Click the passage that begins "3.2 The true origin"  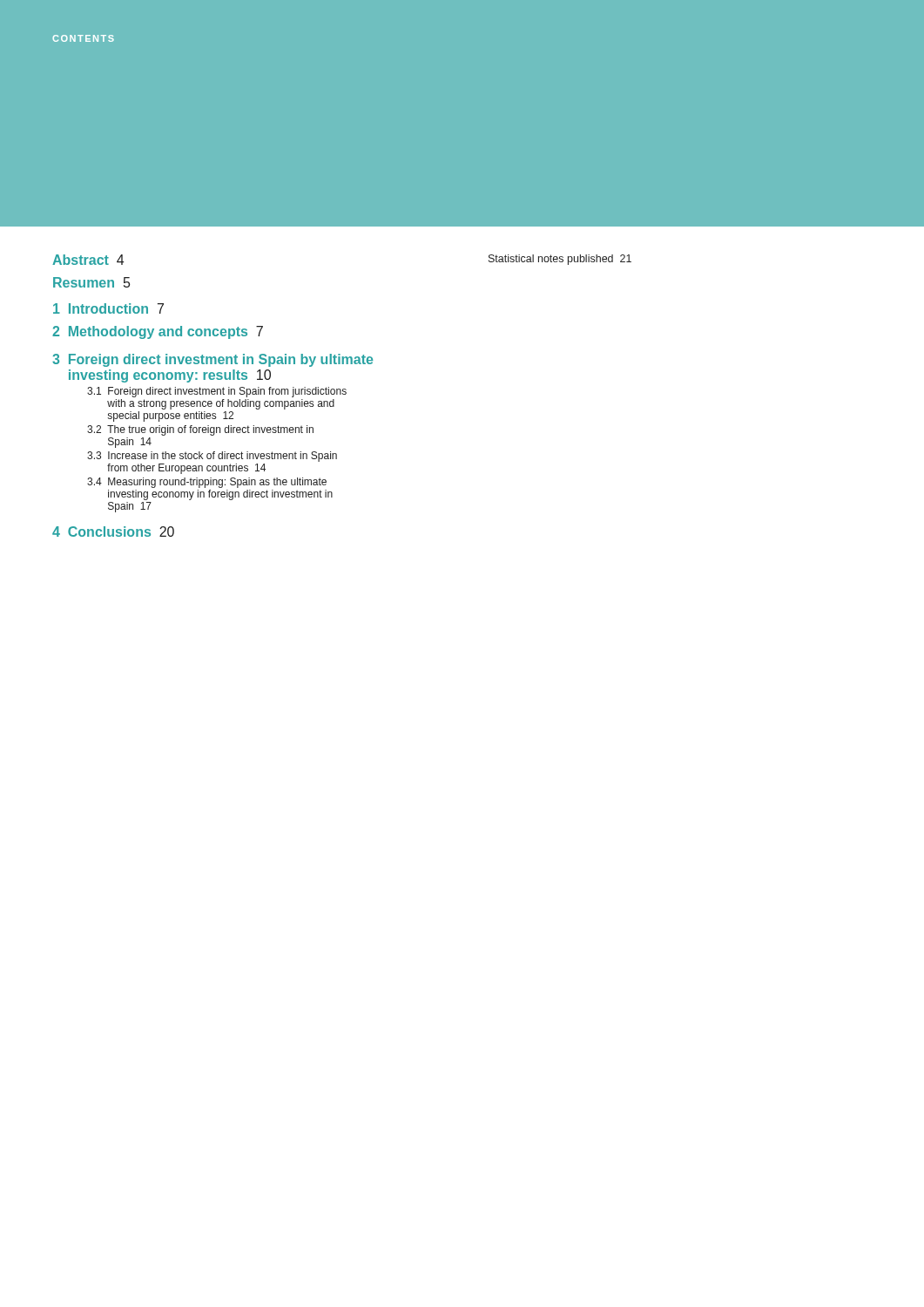click(x=200, y=430)
